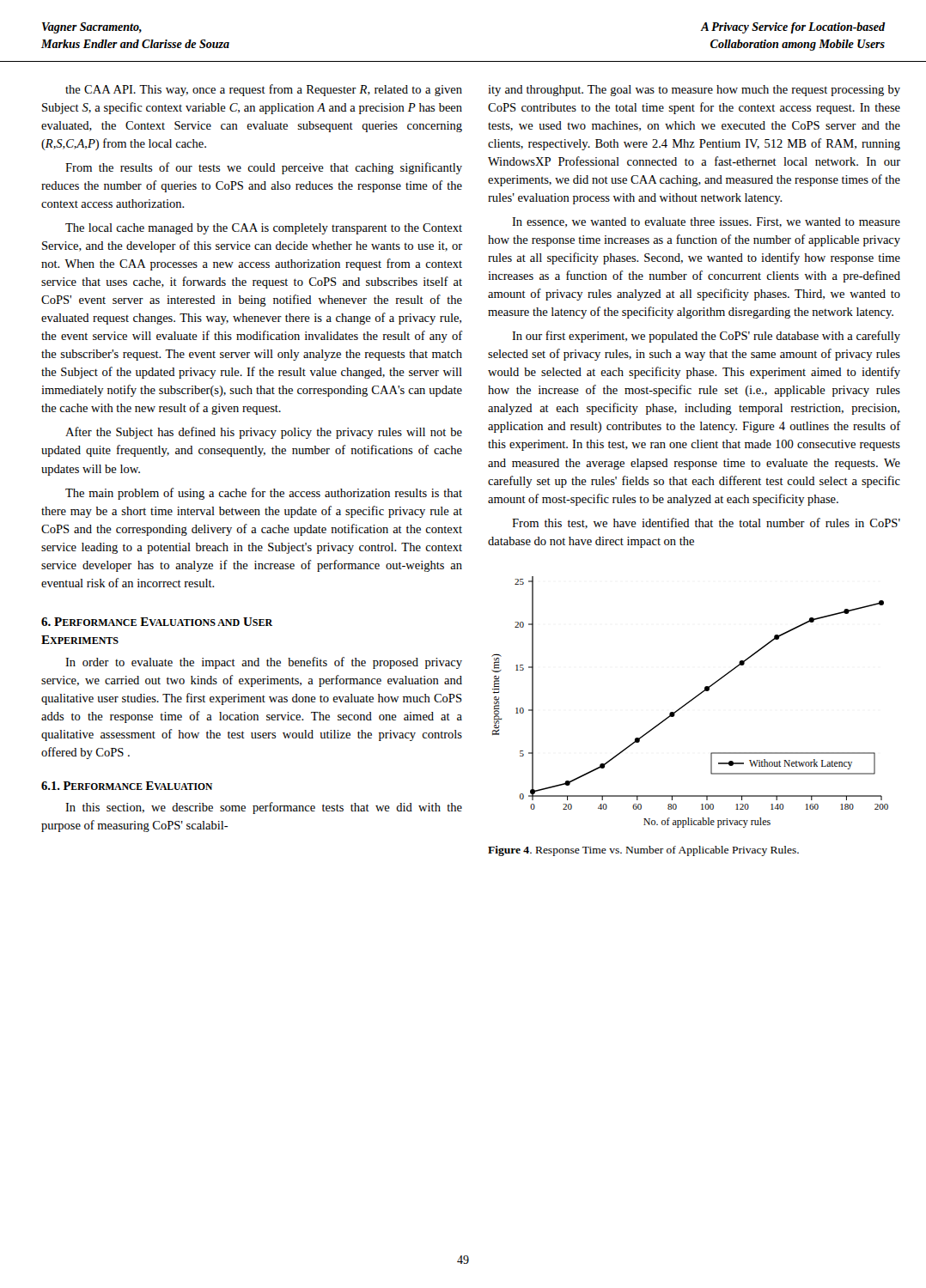926x1288 pixels.
Task: Where is the caption that starts "Figure 4. Response Time vs. Number"?
Action: point(644,849)
